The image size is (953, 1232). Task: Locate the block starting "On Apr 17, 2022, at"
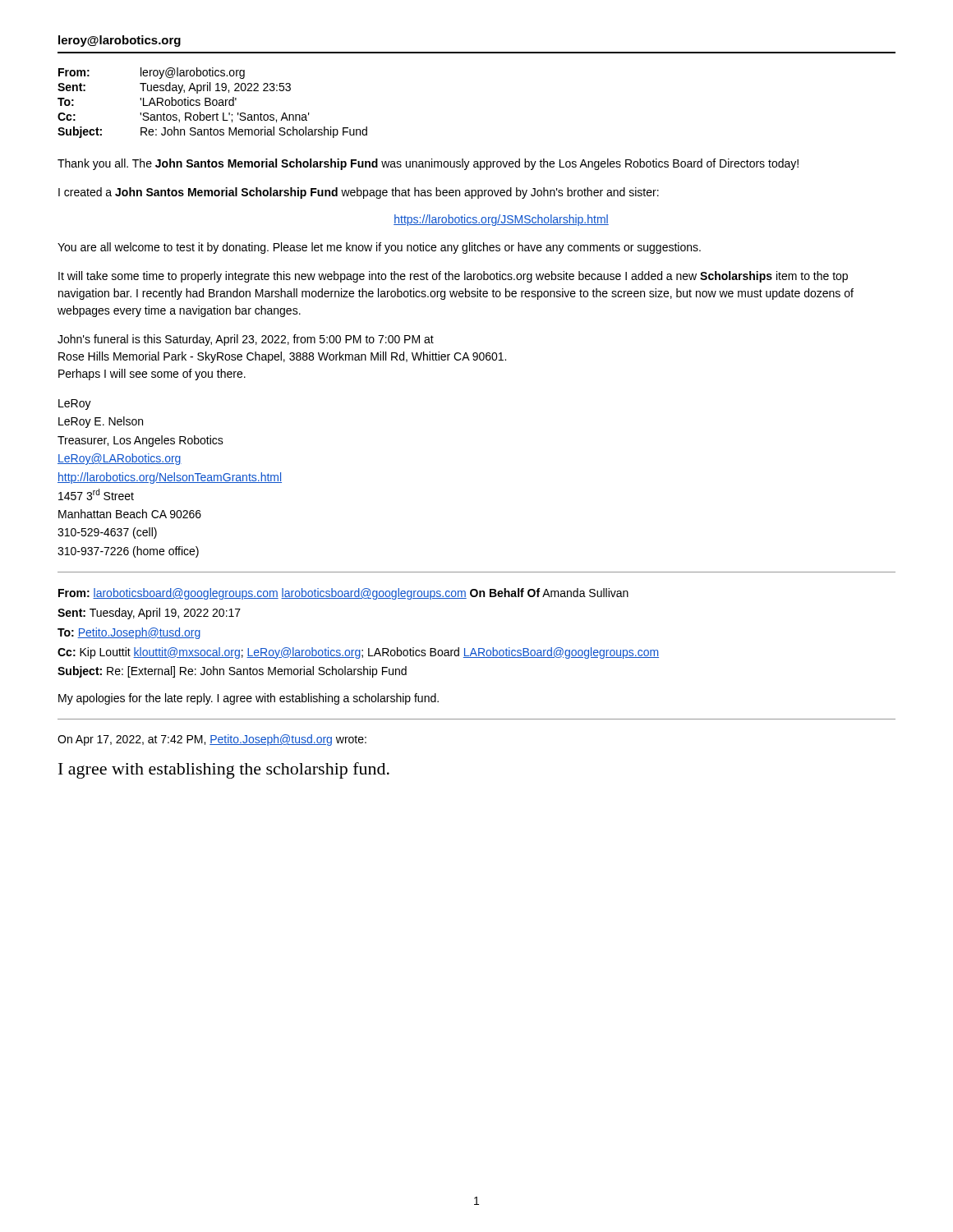tap(212, 739)
